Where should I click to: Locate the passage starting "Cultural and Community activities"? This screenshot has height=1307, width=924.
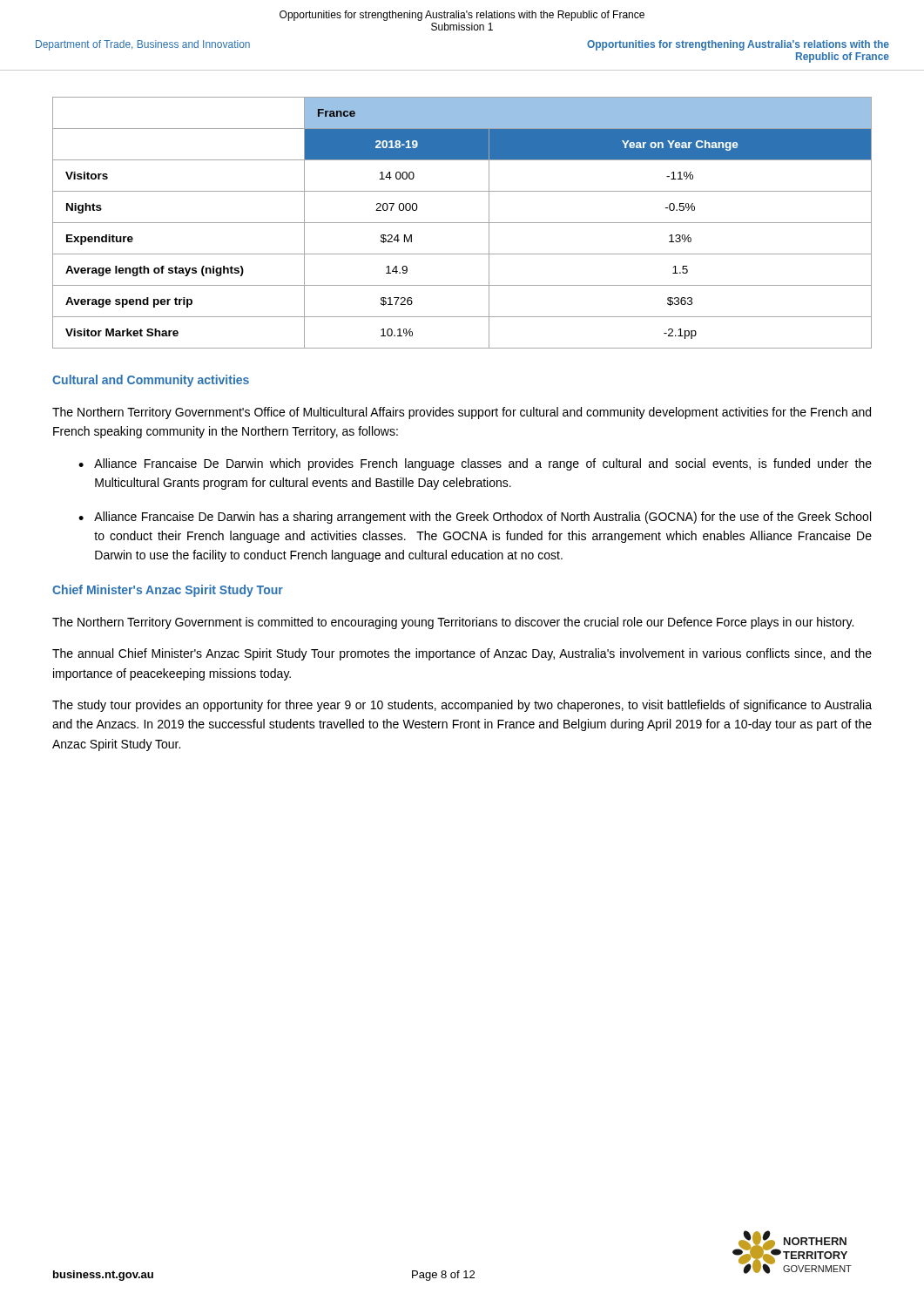pos(151,380)
